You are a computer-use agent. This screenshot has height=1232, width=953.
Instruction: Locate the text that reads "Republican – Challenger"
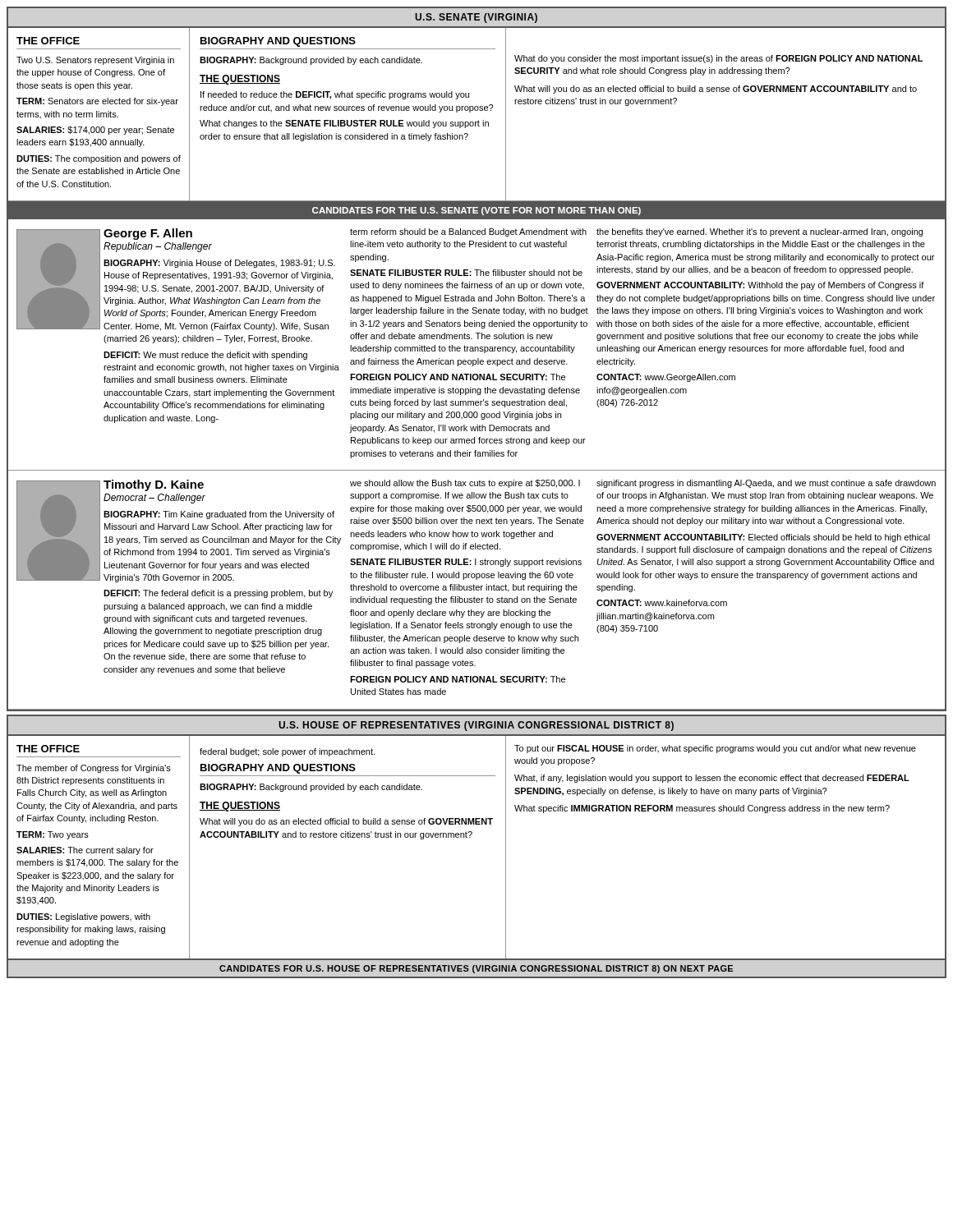point(157,246)
